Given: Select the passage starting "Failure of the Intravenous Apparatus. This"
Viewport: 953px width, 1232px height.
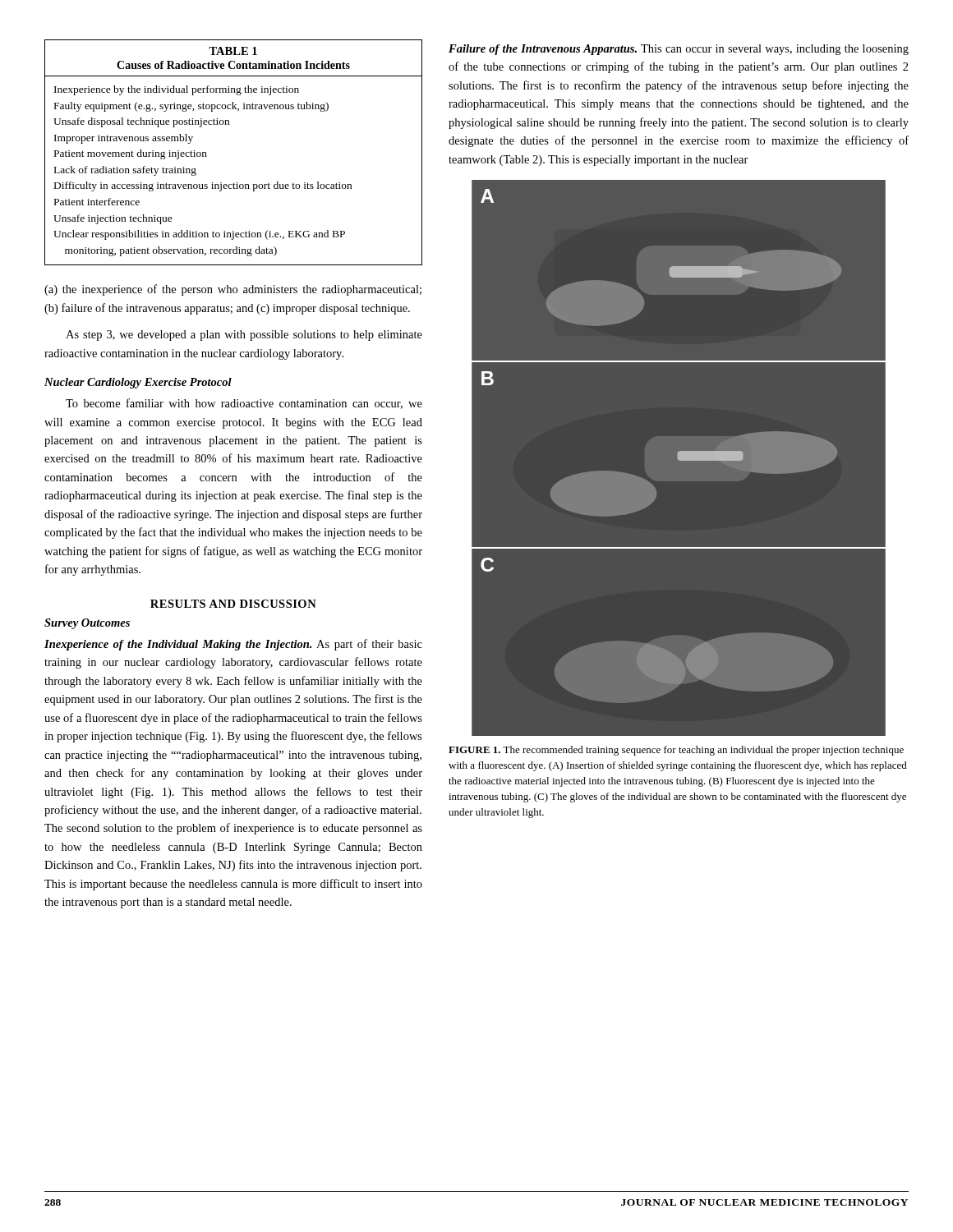Looking at the screenshot, I should click(679, 104).
